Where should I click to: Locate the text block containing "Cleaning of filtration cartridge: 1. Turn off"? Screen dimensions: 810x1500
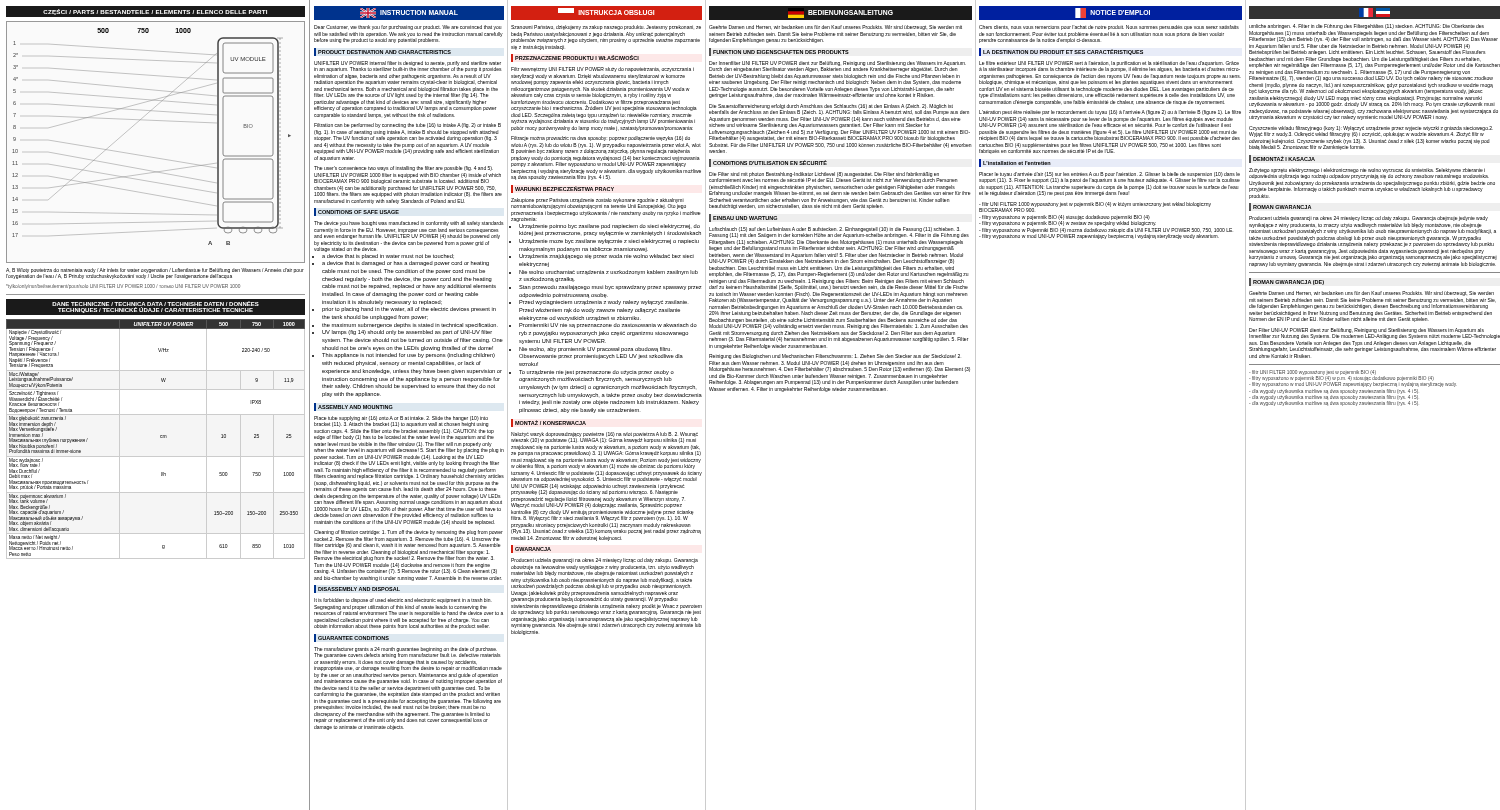click(x=408, y=555)
